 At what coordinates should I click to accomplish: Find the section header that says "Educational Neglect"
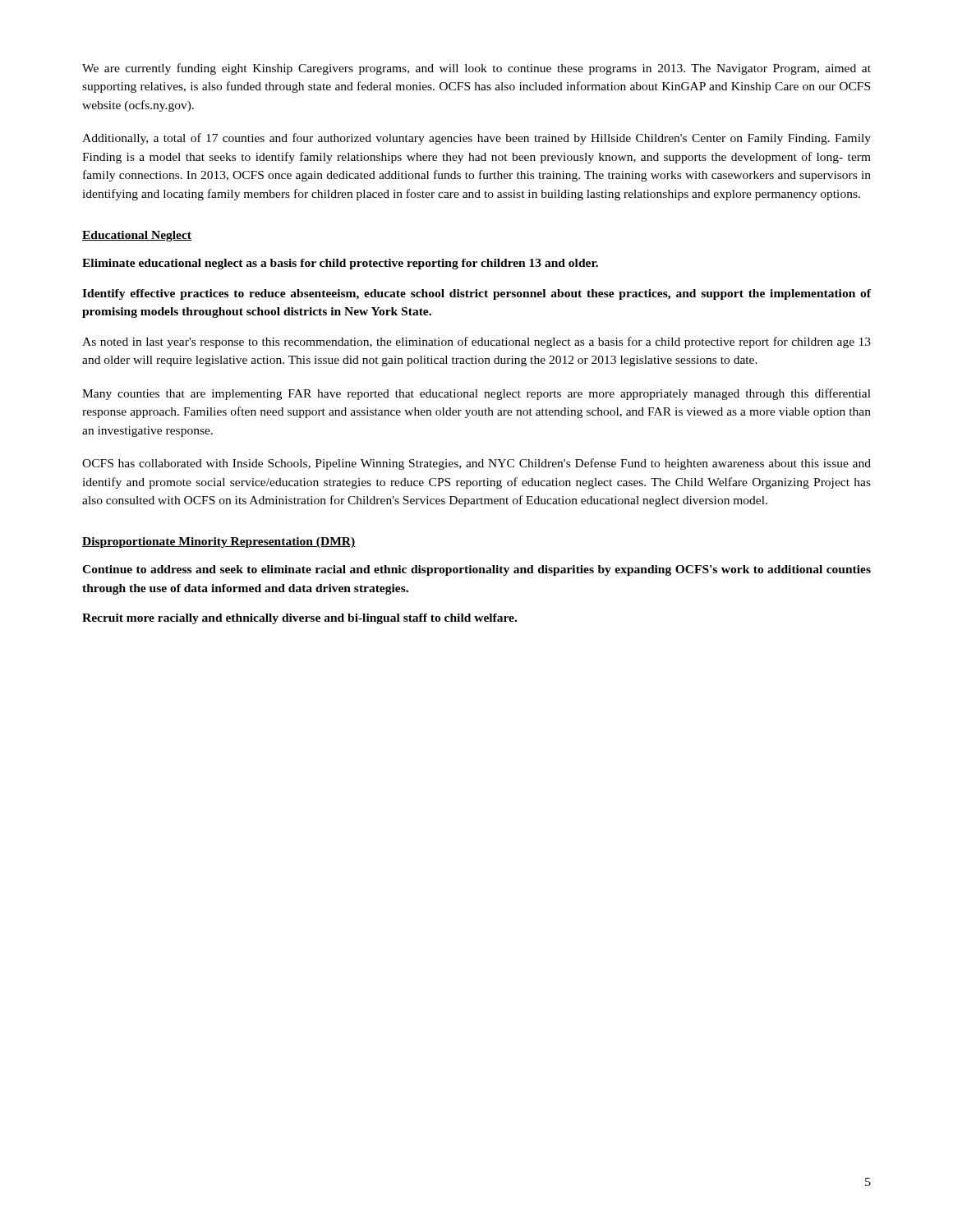(x=137, y=235)
